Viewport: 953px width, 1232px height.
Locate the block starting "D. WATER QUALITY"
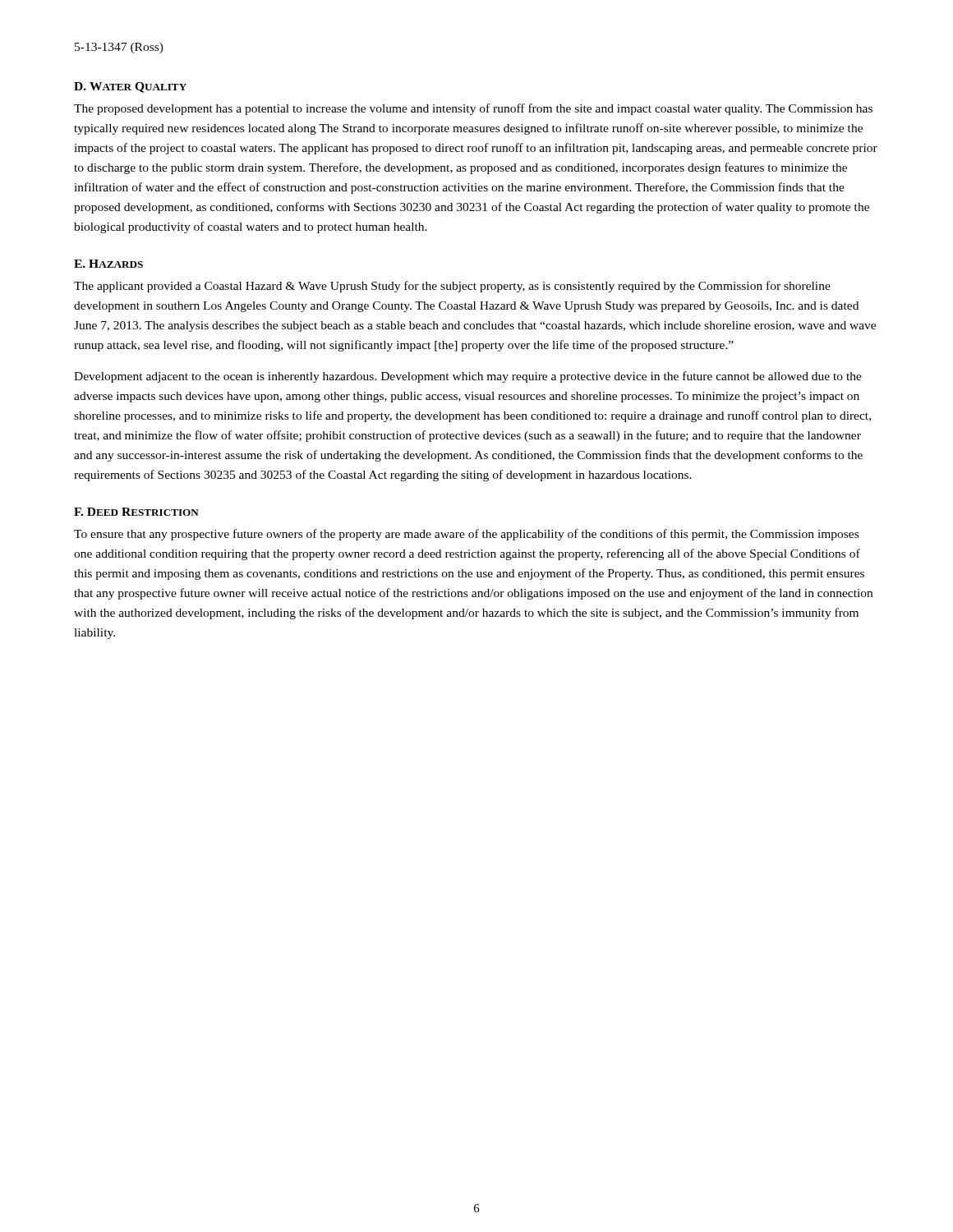[130, 86]
